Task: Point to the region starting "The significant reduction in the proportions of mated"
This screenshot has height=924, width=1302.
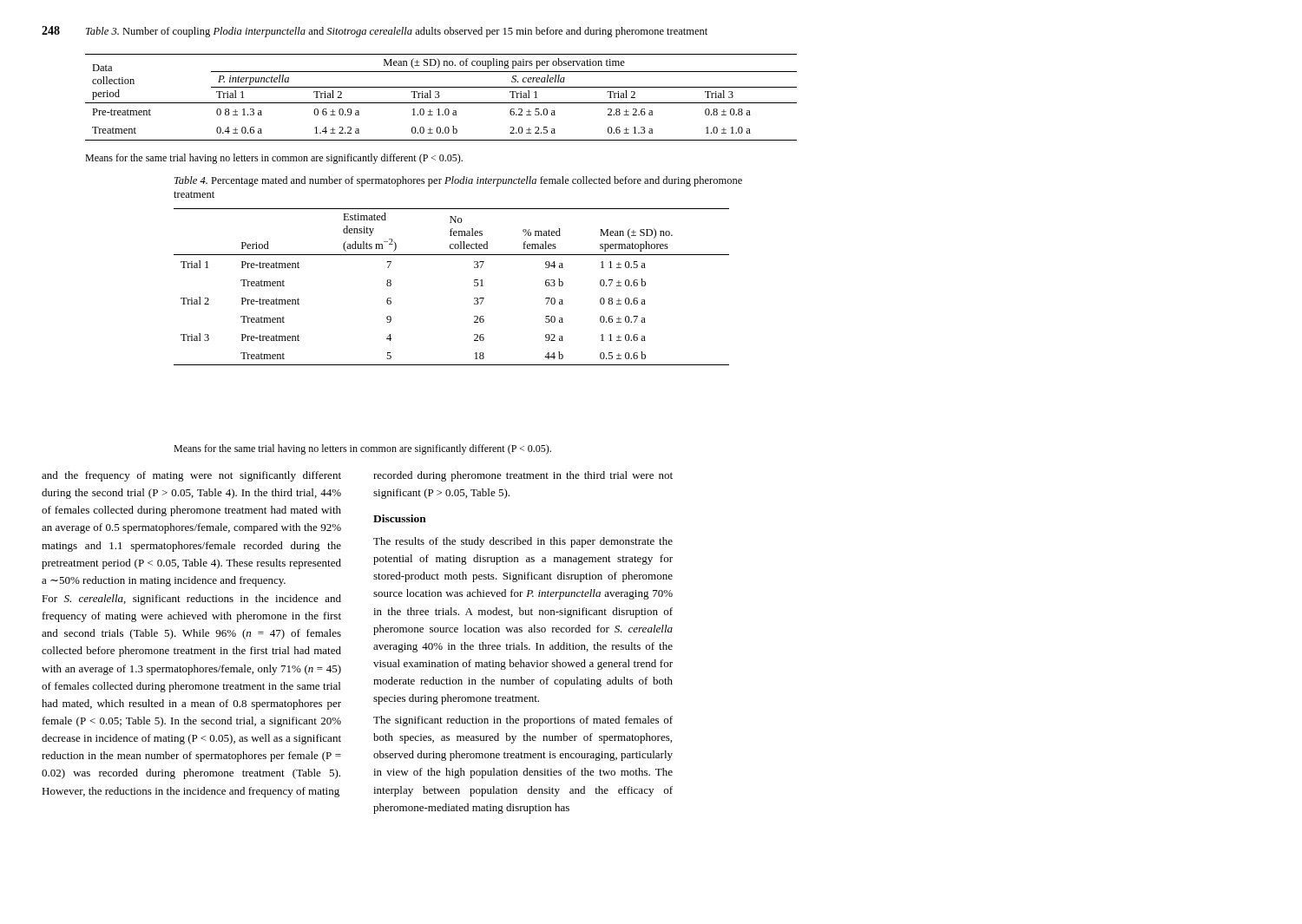Action: (523, 763)
